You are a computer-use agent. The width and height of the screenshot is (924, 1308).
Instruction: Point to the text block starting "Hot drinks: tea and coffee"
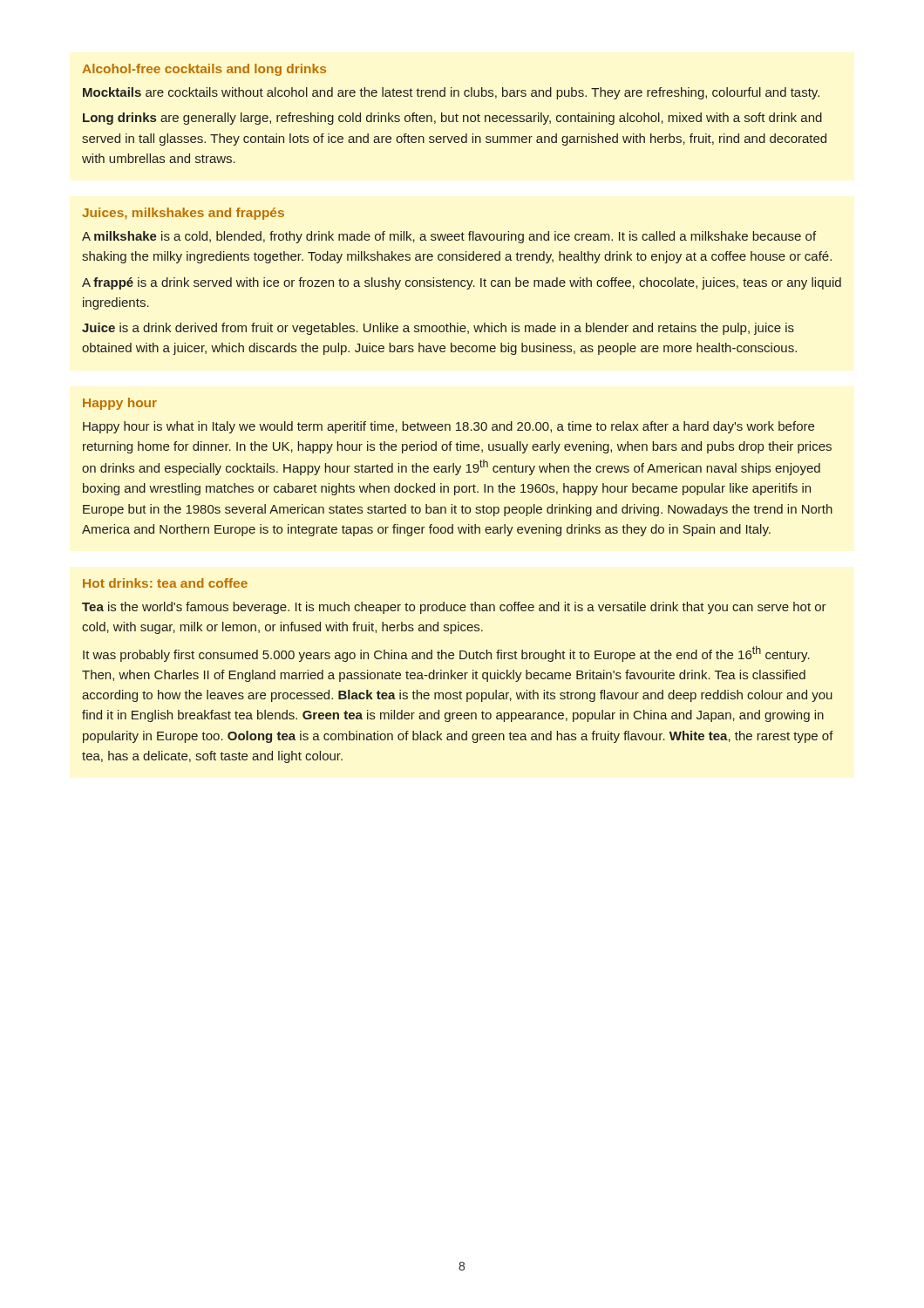(165, 583)
